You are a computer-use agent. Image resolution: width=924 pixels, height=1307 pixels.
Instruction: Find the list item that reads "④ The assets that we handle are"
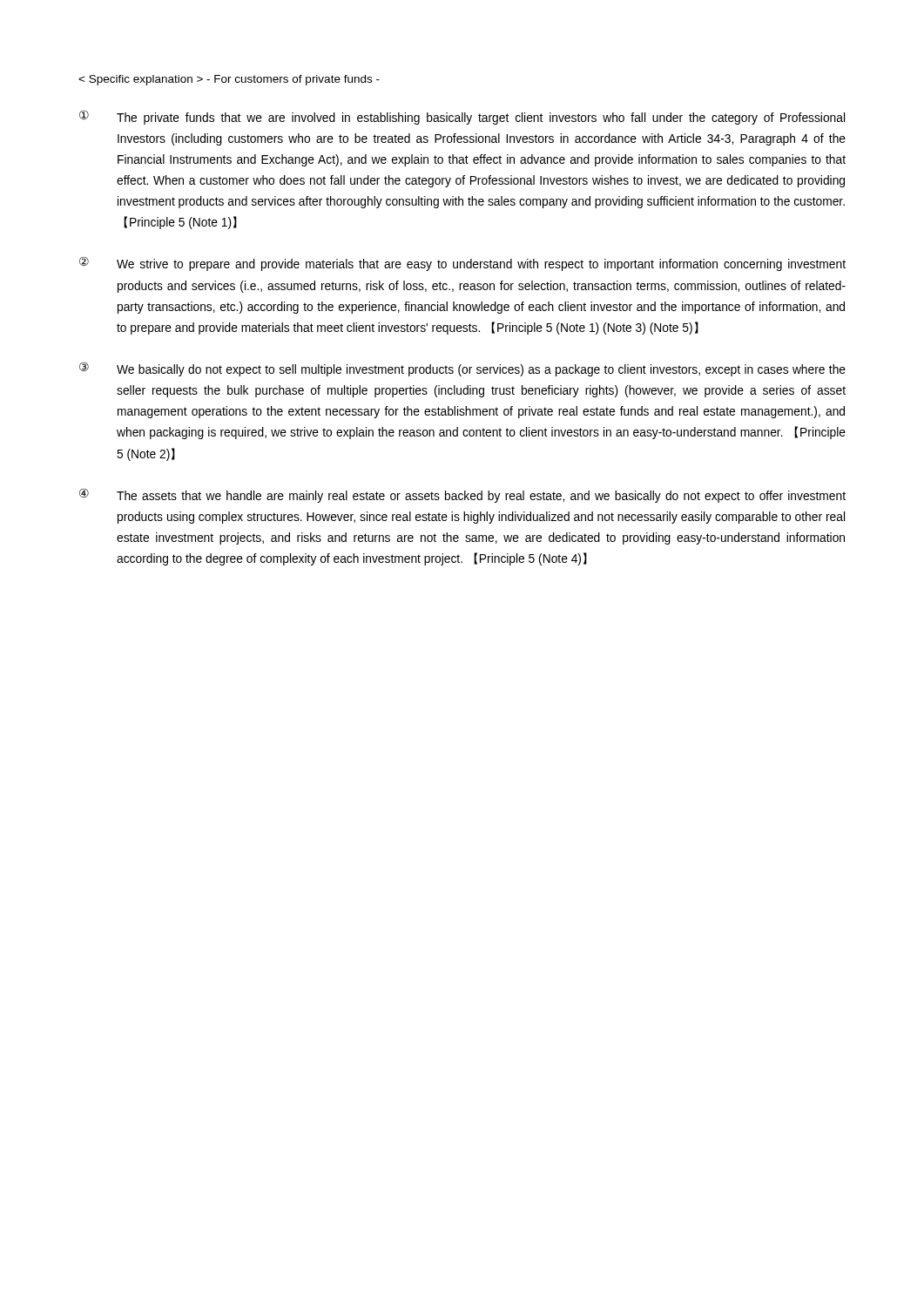(x=462, y=528)
